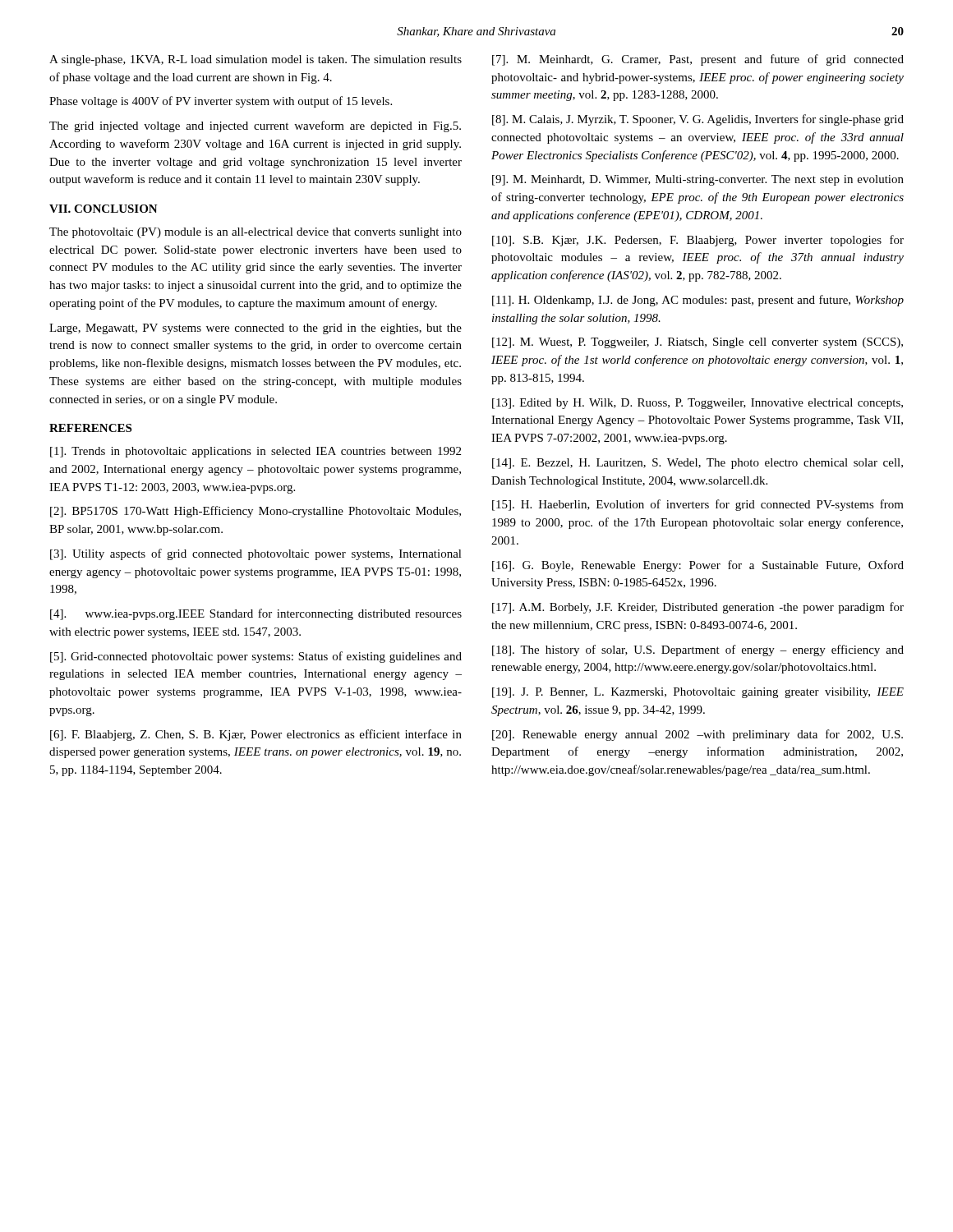Navigate to the block starting "[14]. E. Bezzel, H. Lauritzen, S. Wedel, The"
The width and height of the screenshot is (953, 1232).
698,471
